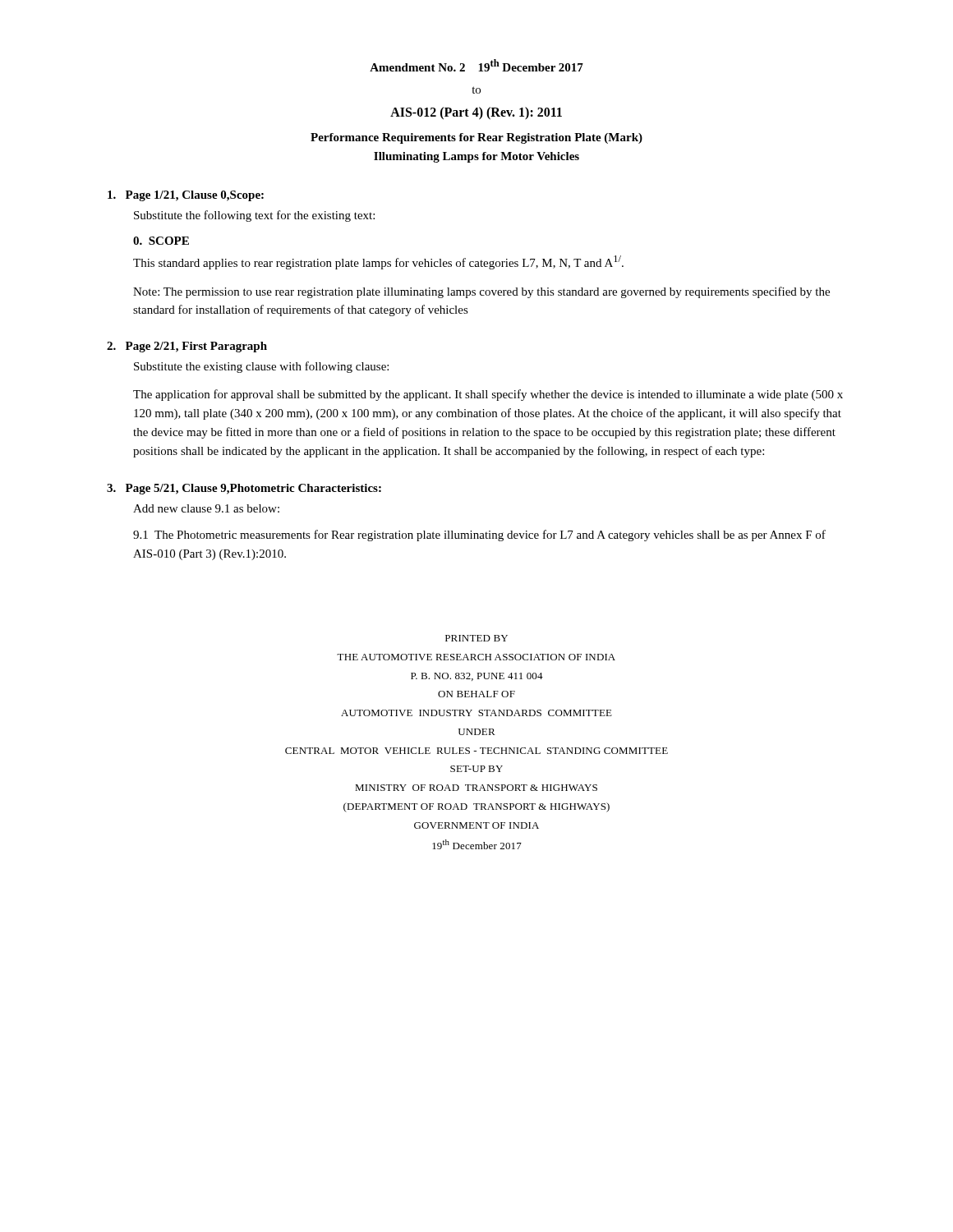Viewport: 953px width, 1232px height.
Task: Find the section header with the text "3. Page 5/21,"
Action: point(244,487)
